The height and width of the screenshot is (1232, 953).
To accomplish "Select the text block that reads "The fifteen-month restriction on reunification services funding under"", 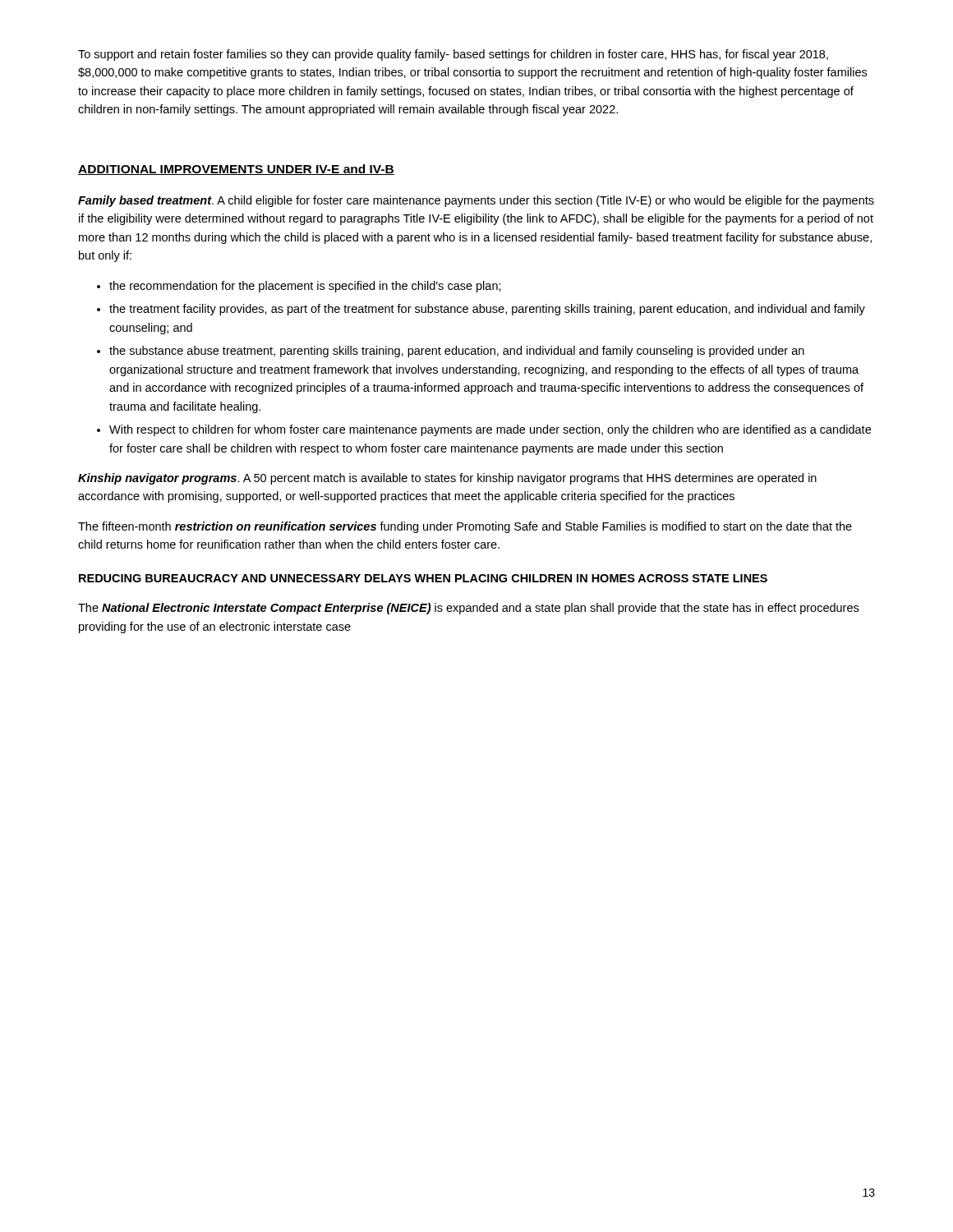I will pyautogui.click(x=465, y=536).
